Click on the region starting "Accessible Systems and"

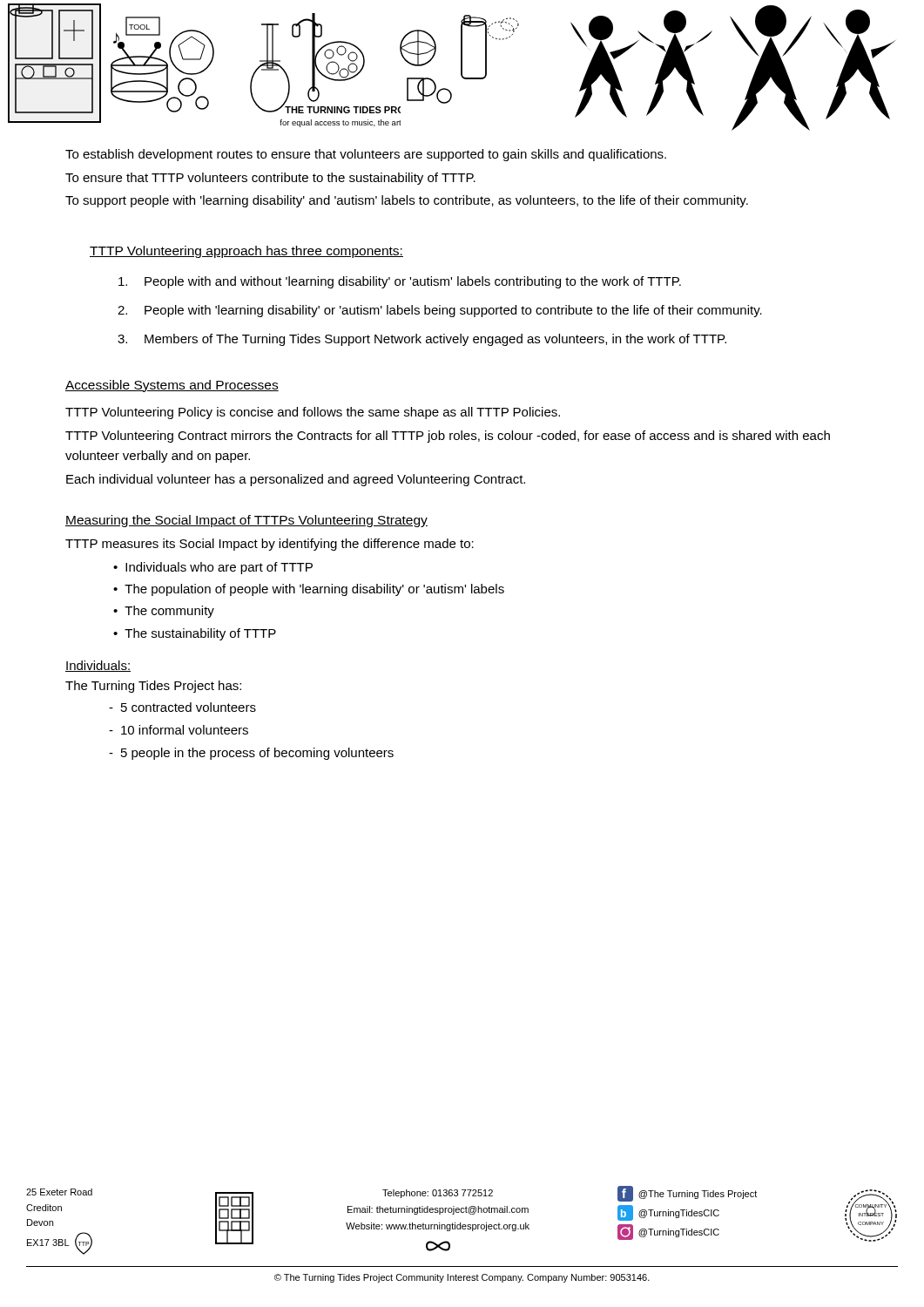[172, 384]
